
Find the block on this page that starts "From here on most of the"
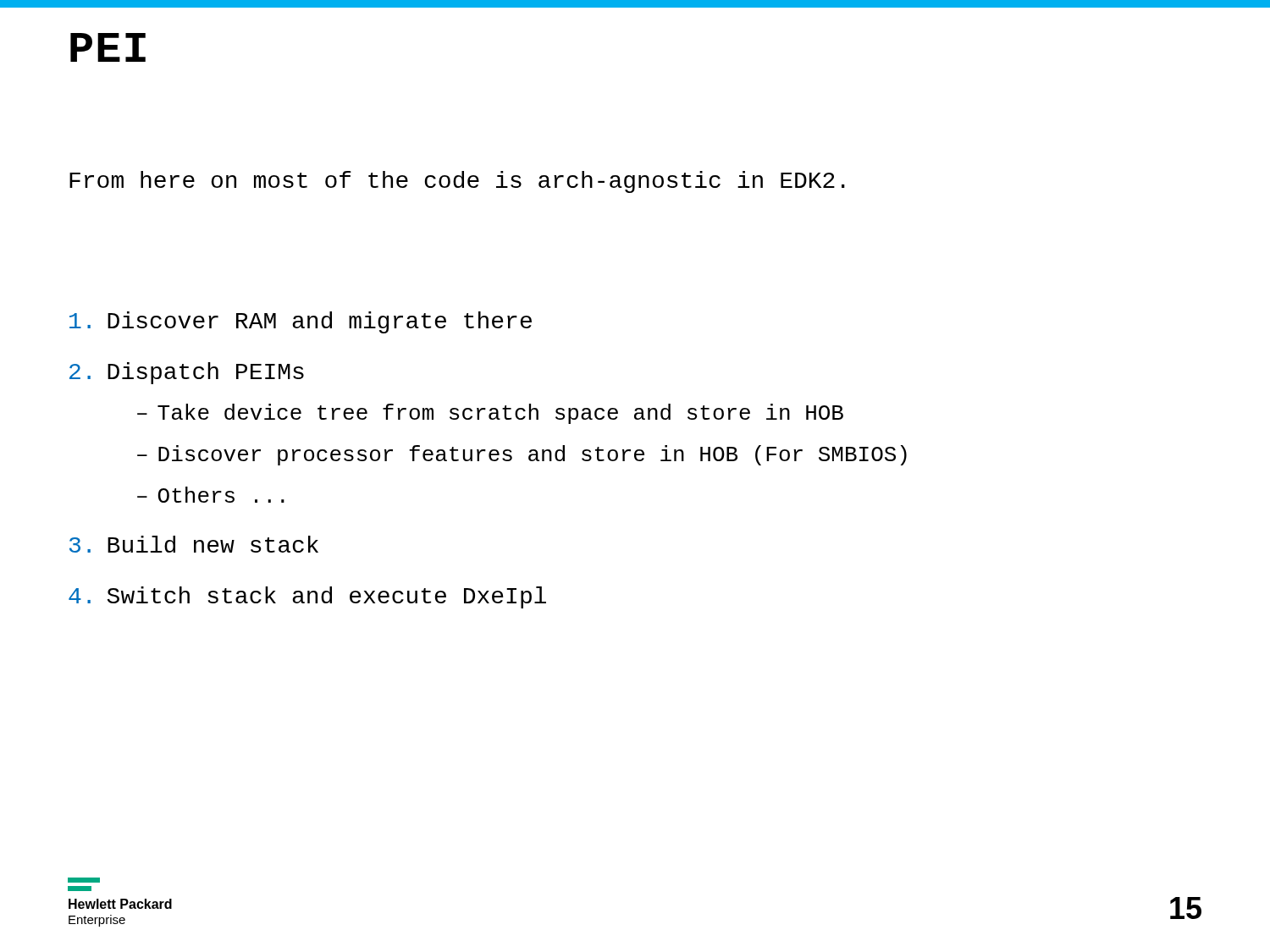tap(635, 182)
